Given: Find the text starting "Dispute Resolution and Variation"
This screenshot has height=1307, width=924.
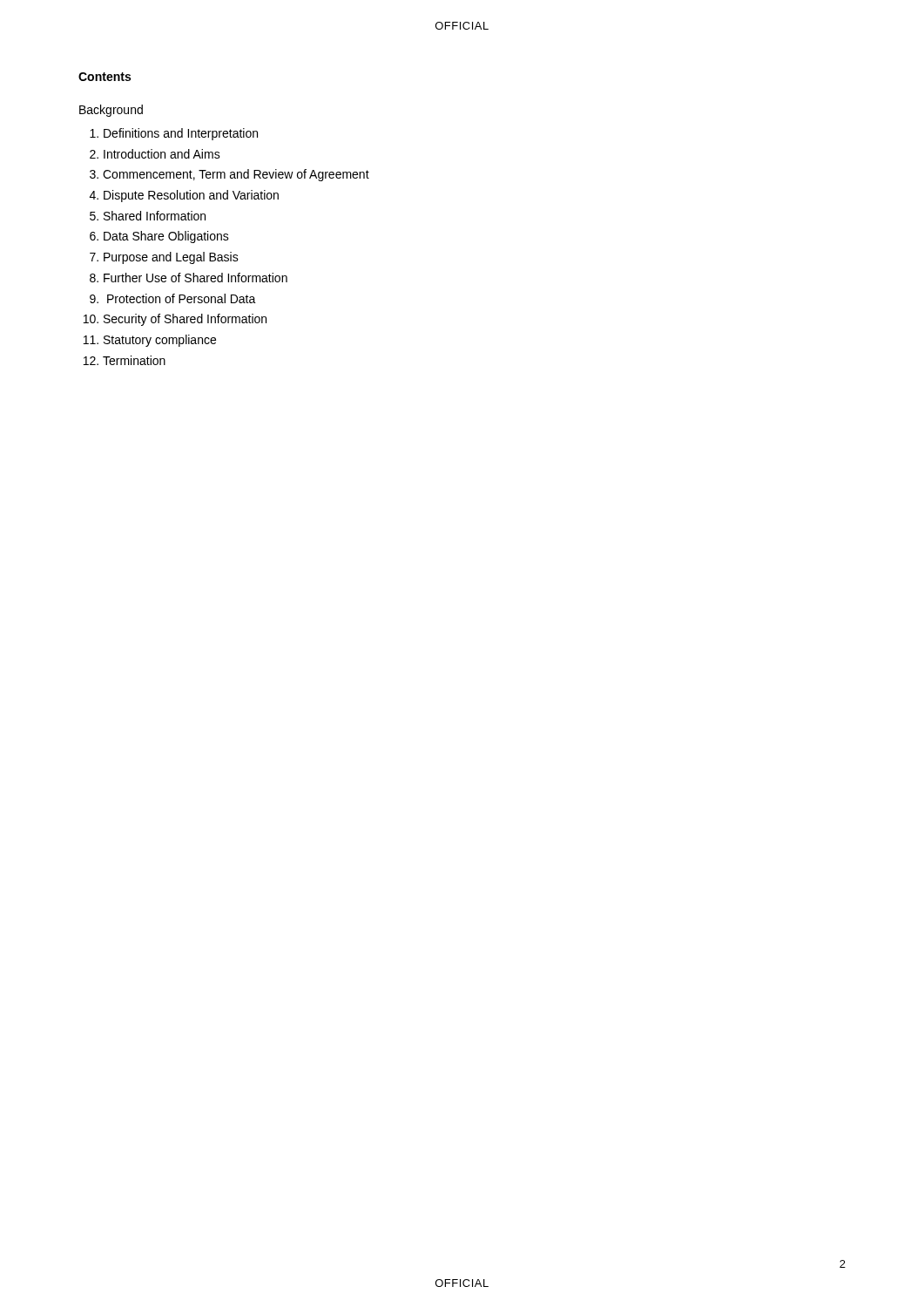Looking at the screenshot, I should point(191,195).
